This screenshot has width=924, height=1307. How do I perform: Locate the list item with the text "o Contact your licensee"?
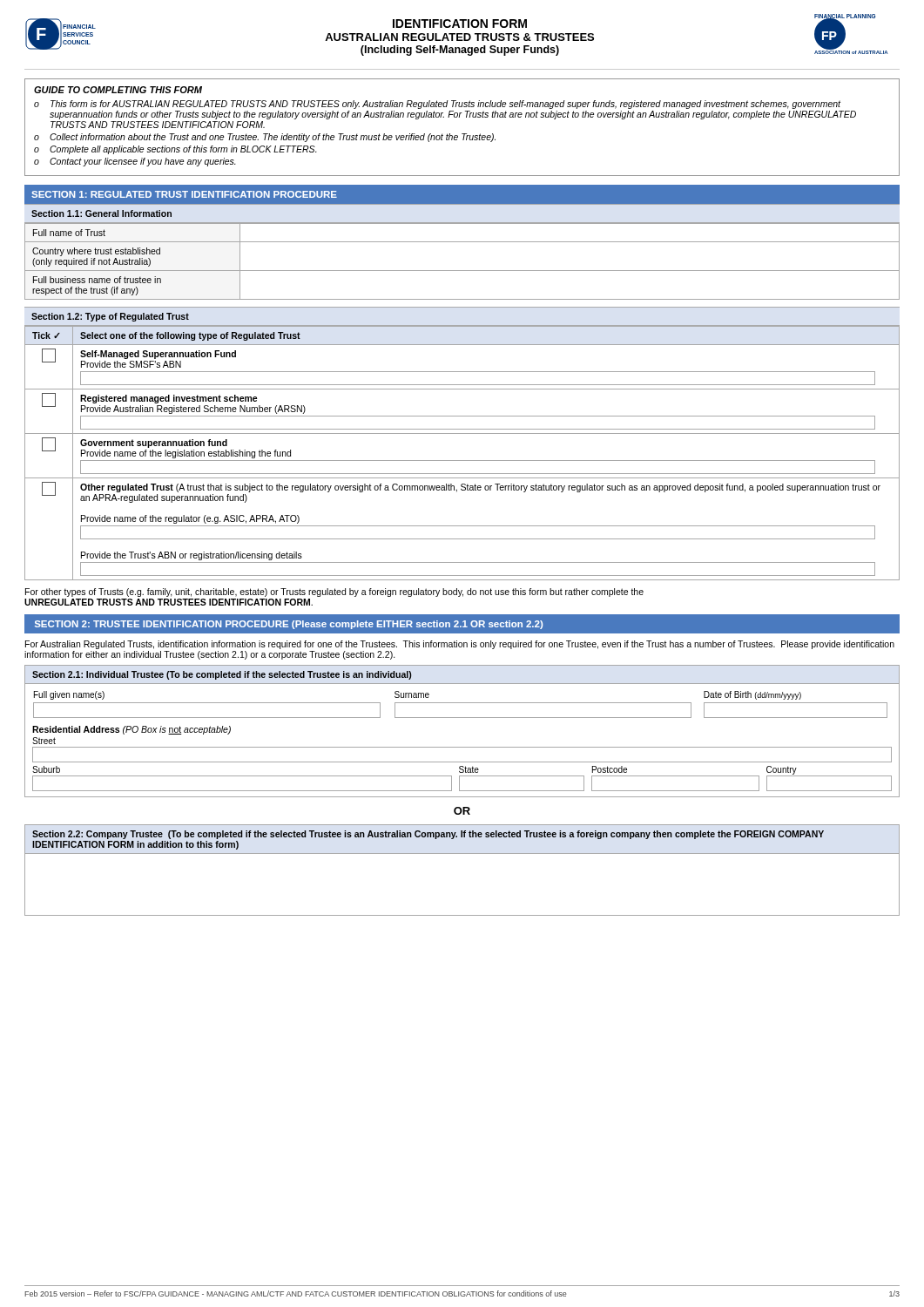(x=135, y=161)
